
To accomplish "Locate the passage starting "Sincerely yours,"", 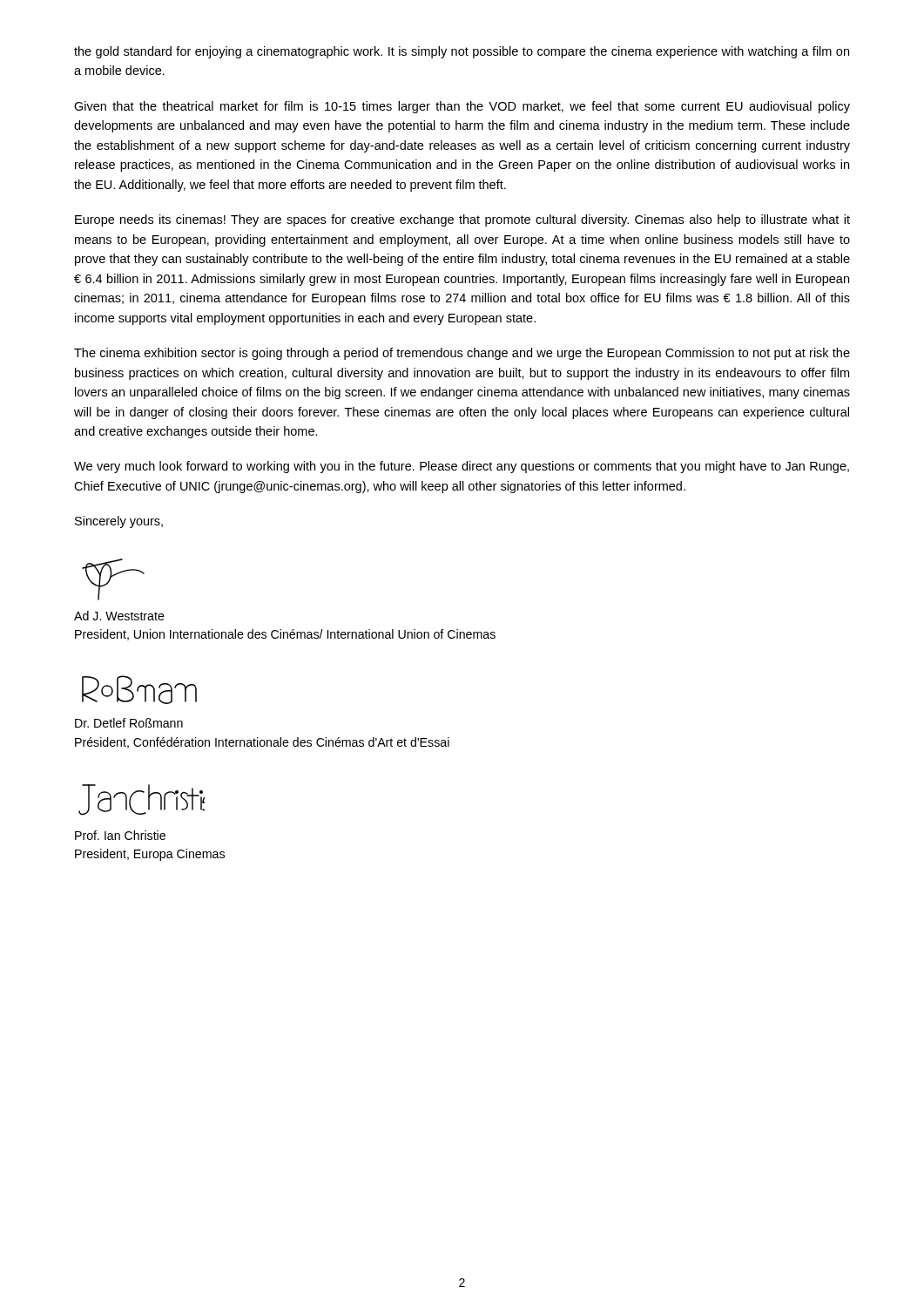I will (x=119, y=521).
